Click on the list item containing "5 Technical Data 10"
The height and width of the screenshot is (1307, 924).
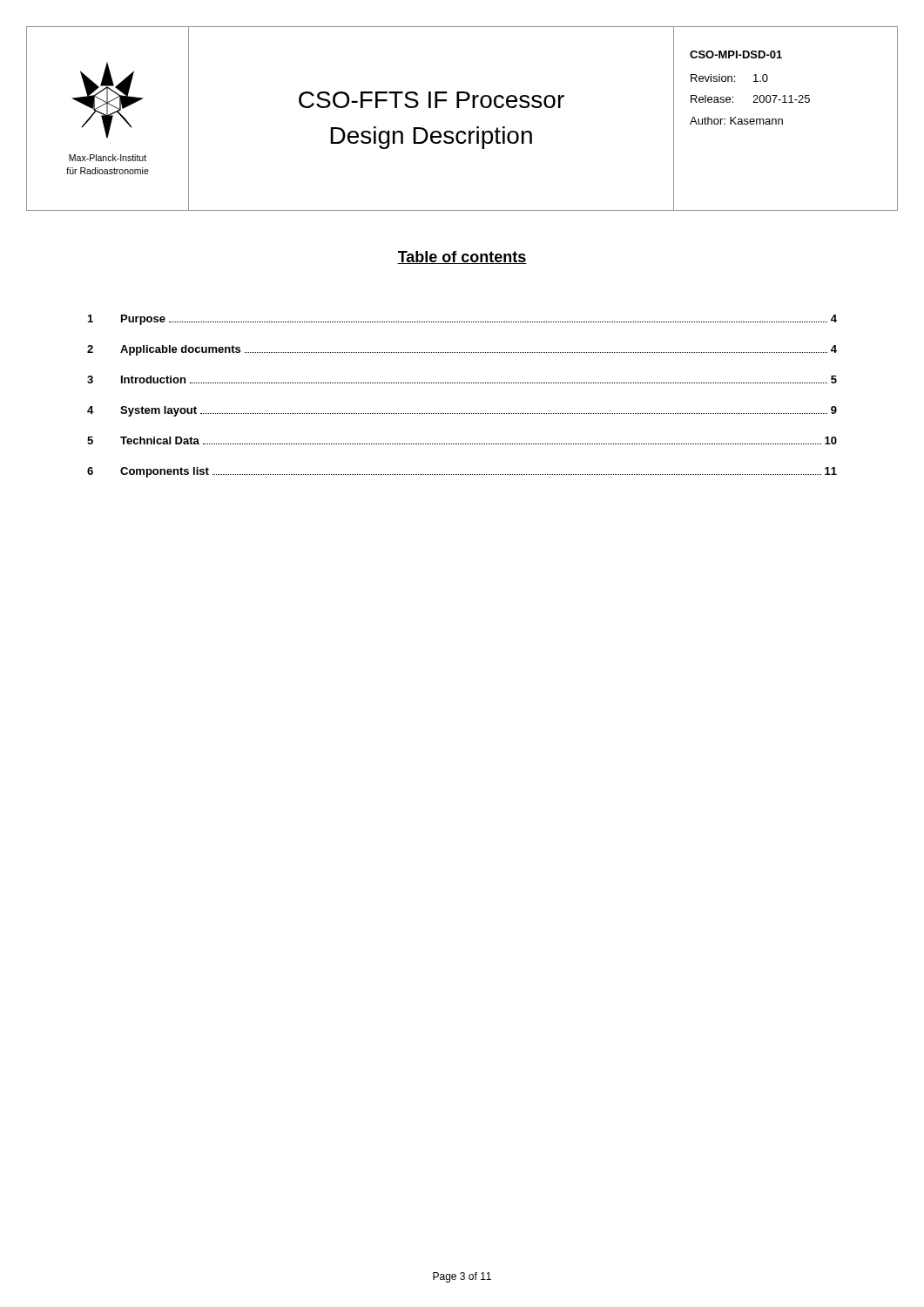[x=462, y=440]
